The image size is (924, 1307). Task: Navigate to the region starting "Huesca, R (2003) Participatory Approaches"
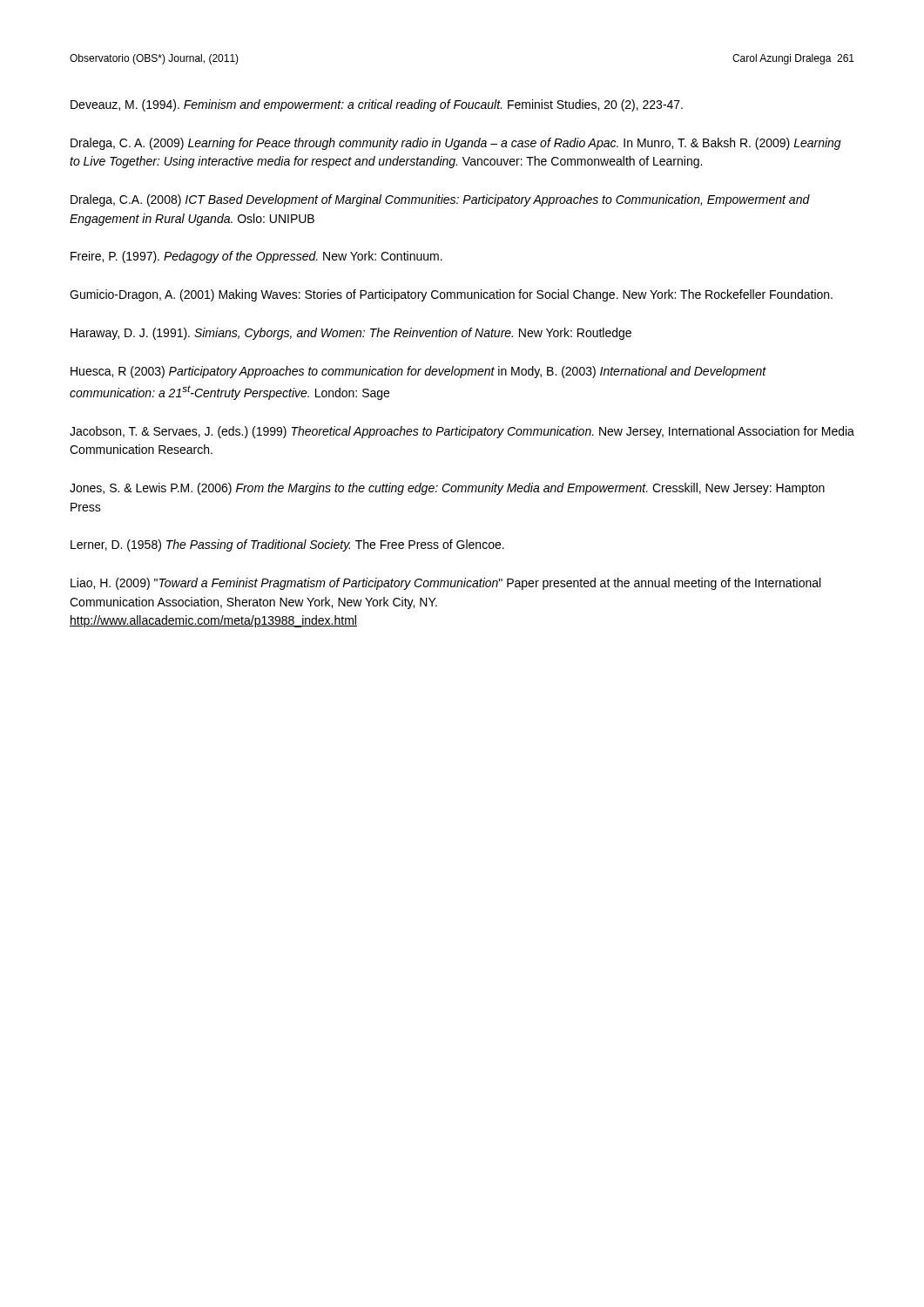coord(418,382)
